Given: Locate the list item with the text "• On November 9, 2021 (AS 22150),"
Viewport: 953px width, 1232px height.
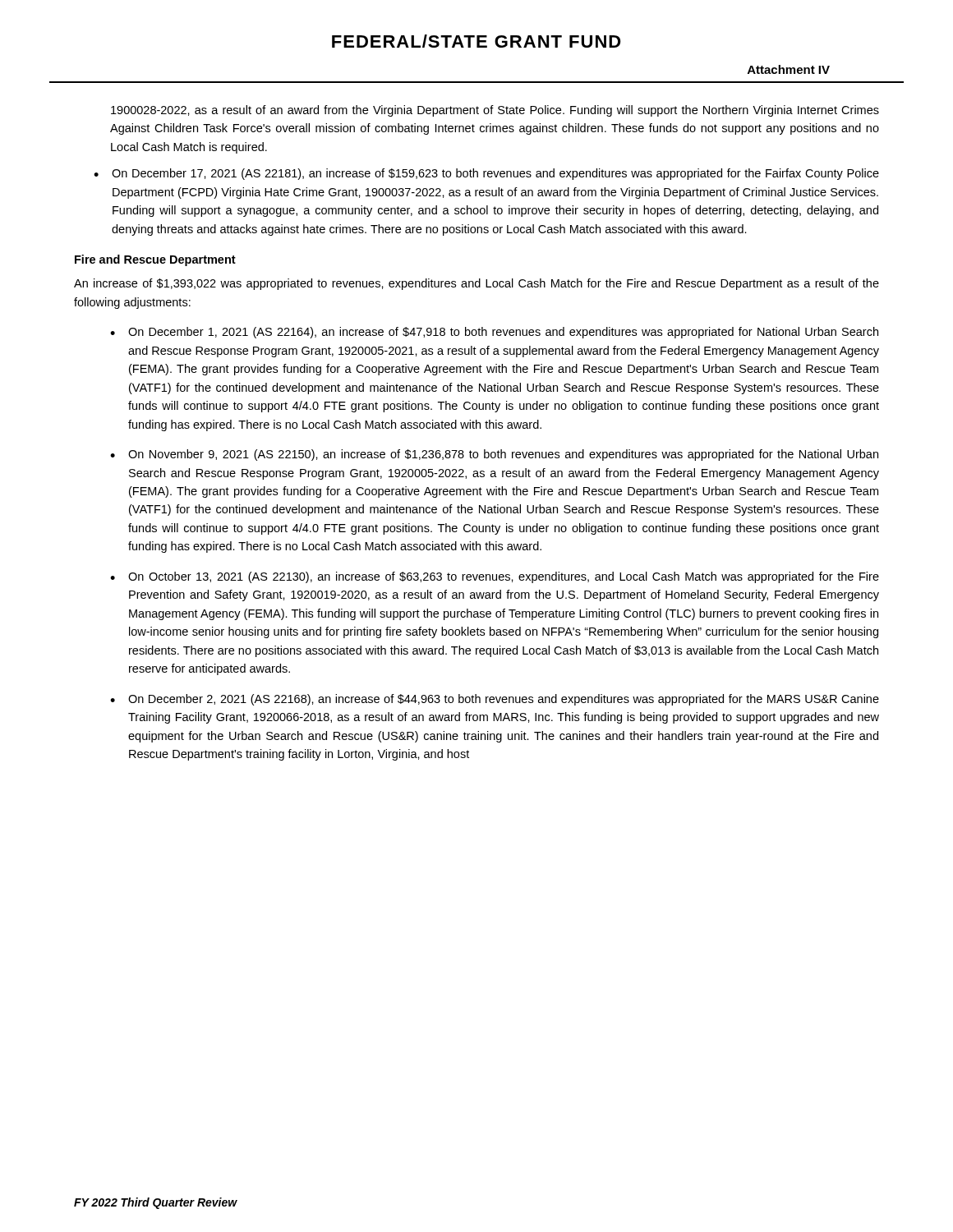Looking at the screenshot, I should pyautogui.click(x=495, y=501).
